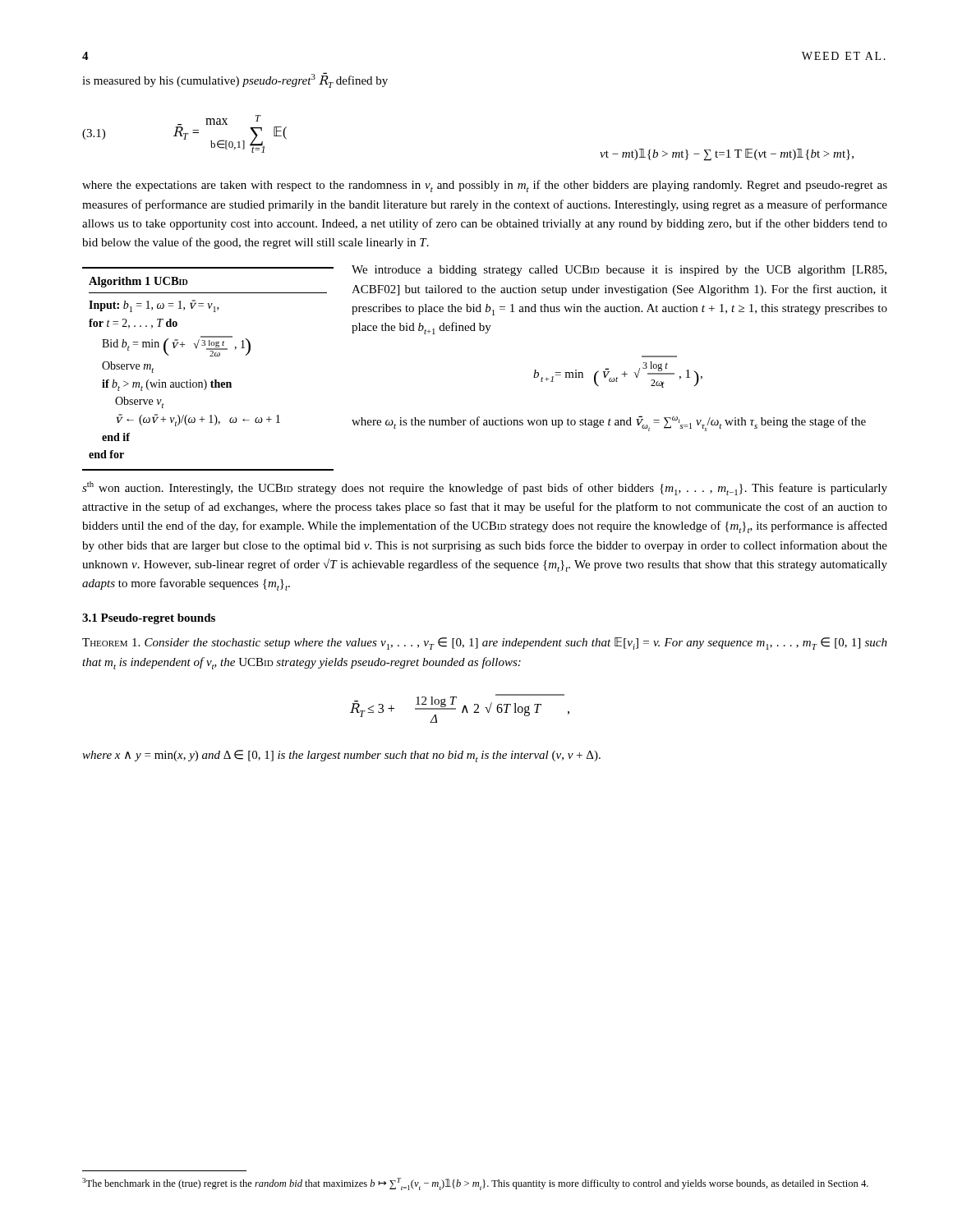This screenshot has width=953, height=1232.
Task: Click on the text block with the text "is measured by his (cumulative) pseudo-regret3 R̄T defined"
Action: pyautogui.click(x=235, y=80)
